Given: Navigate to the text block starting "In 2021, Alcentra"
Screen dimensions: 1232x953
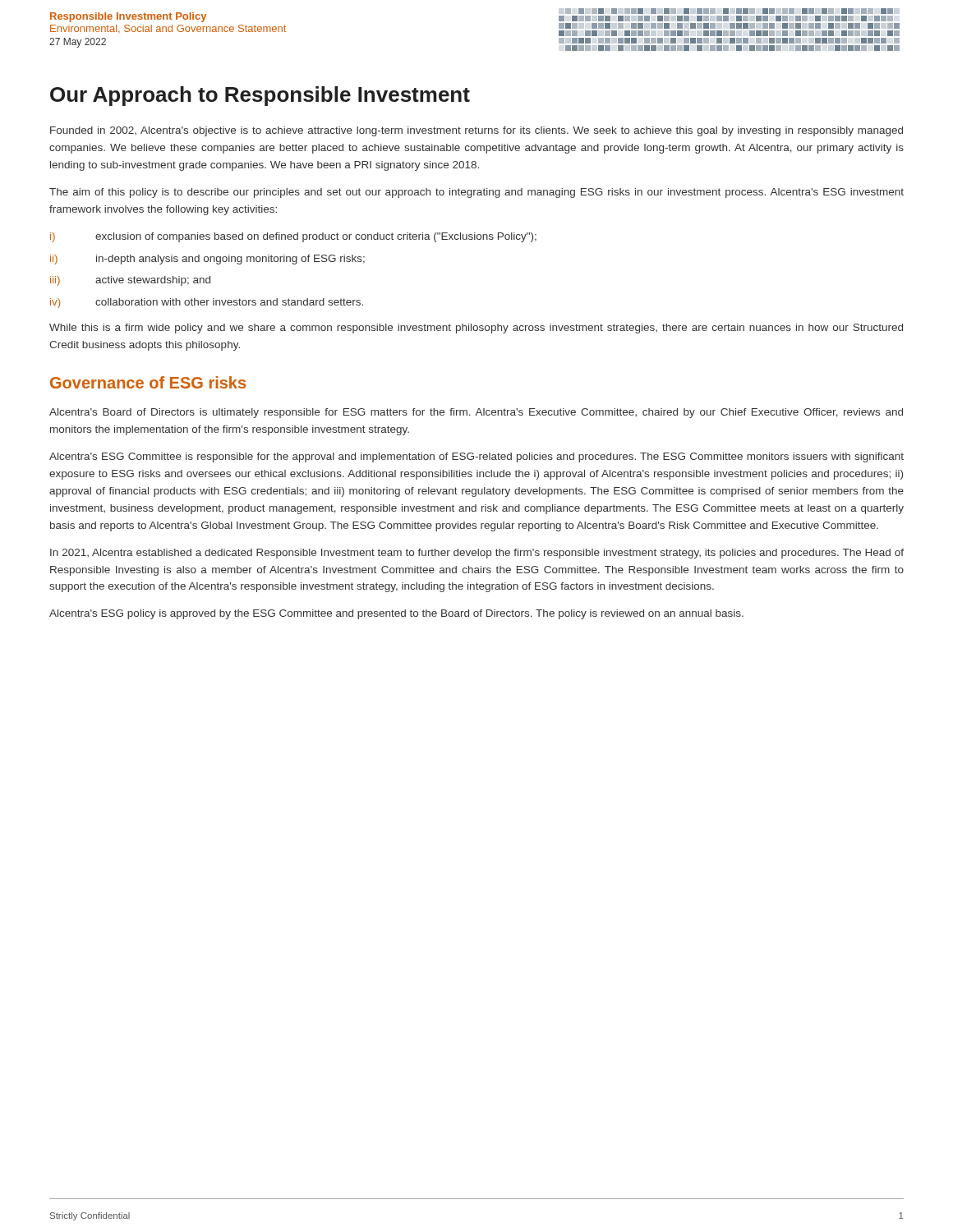Looking at the screenshot, I should click(476, 569).
